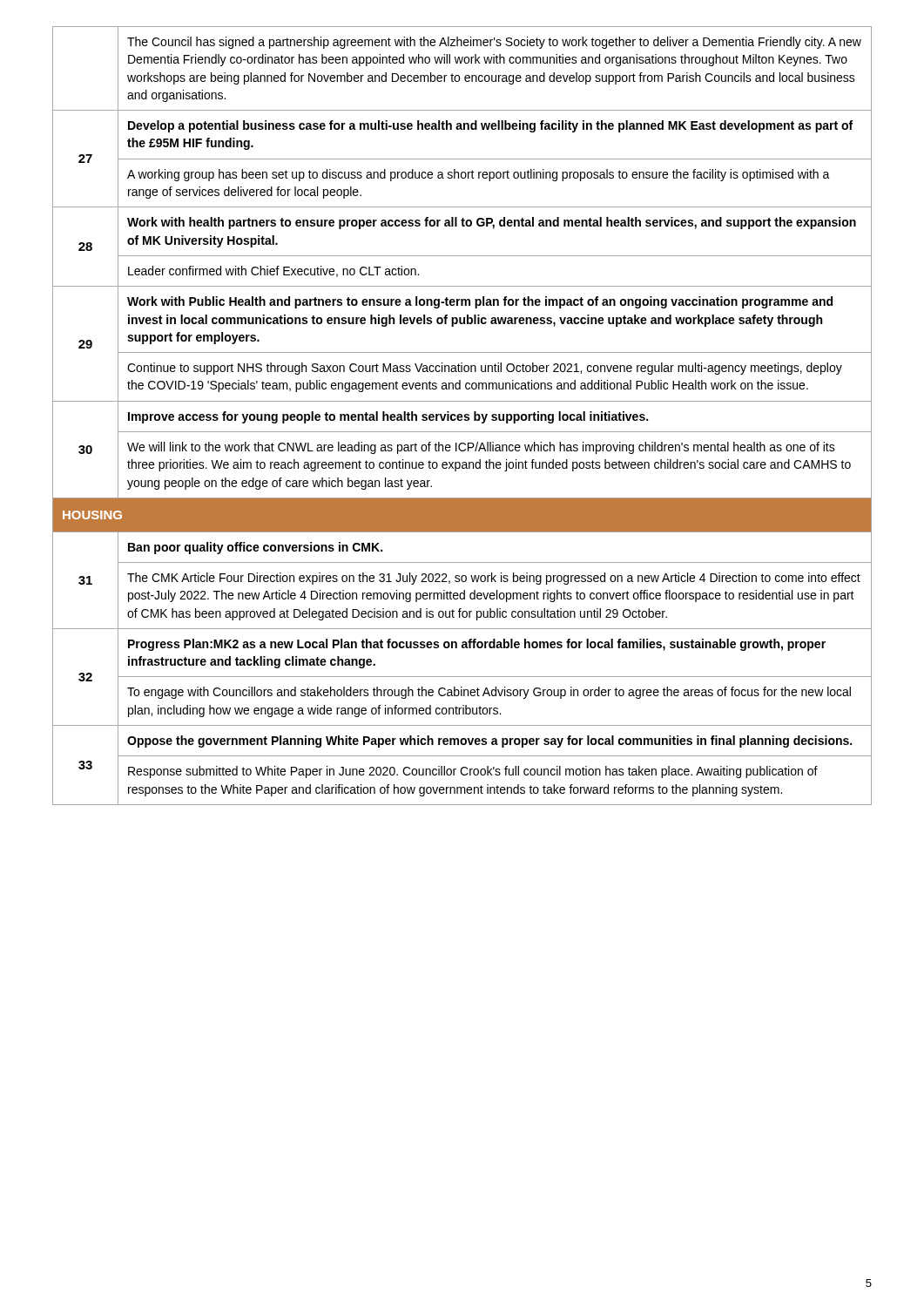Click on the region starting "To engage with Councillors and"

coord(489,701)
